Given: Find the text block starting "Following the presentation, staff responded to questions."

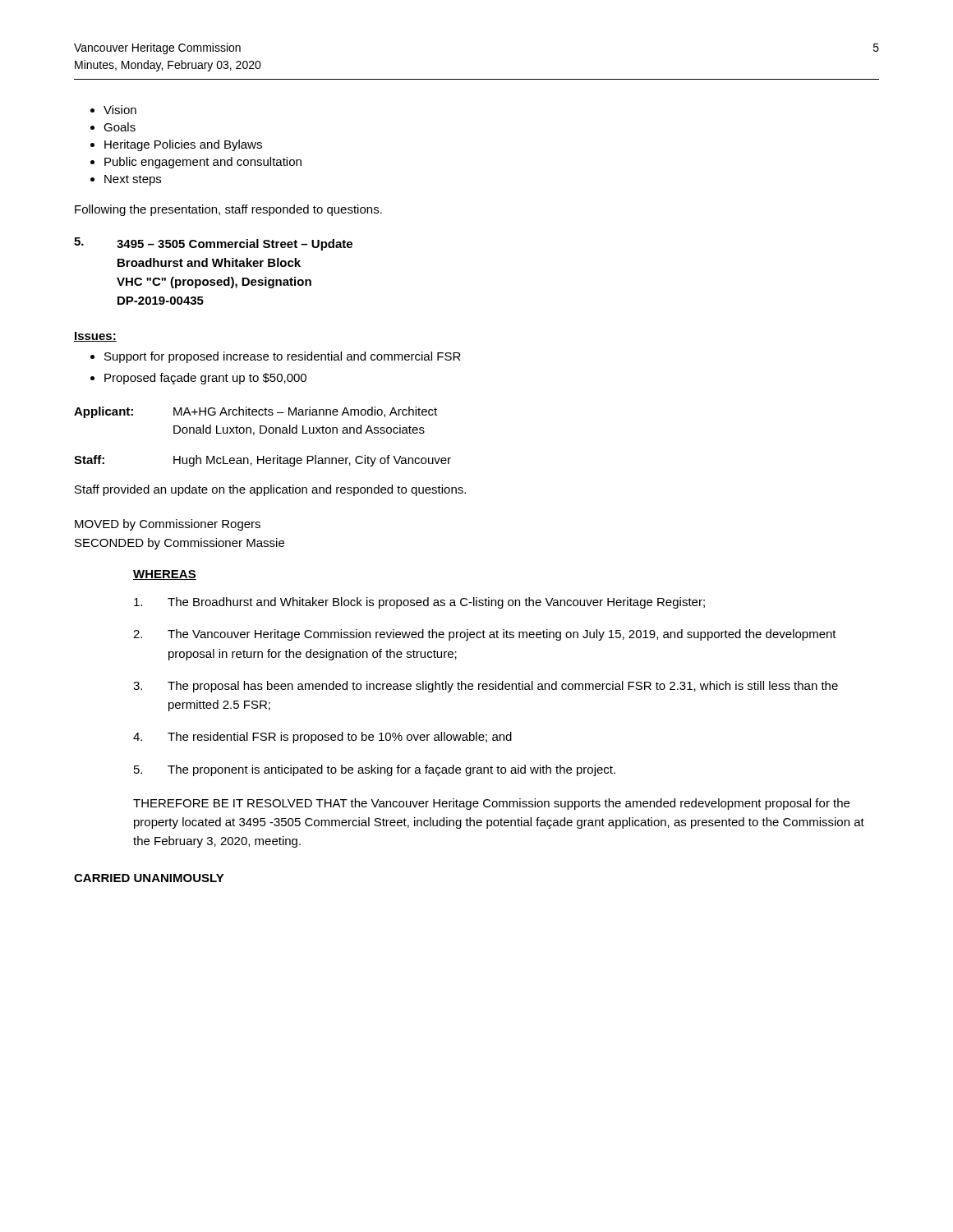Looking at the screenshot, I should point(228,209).
